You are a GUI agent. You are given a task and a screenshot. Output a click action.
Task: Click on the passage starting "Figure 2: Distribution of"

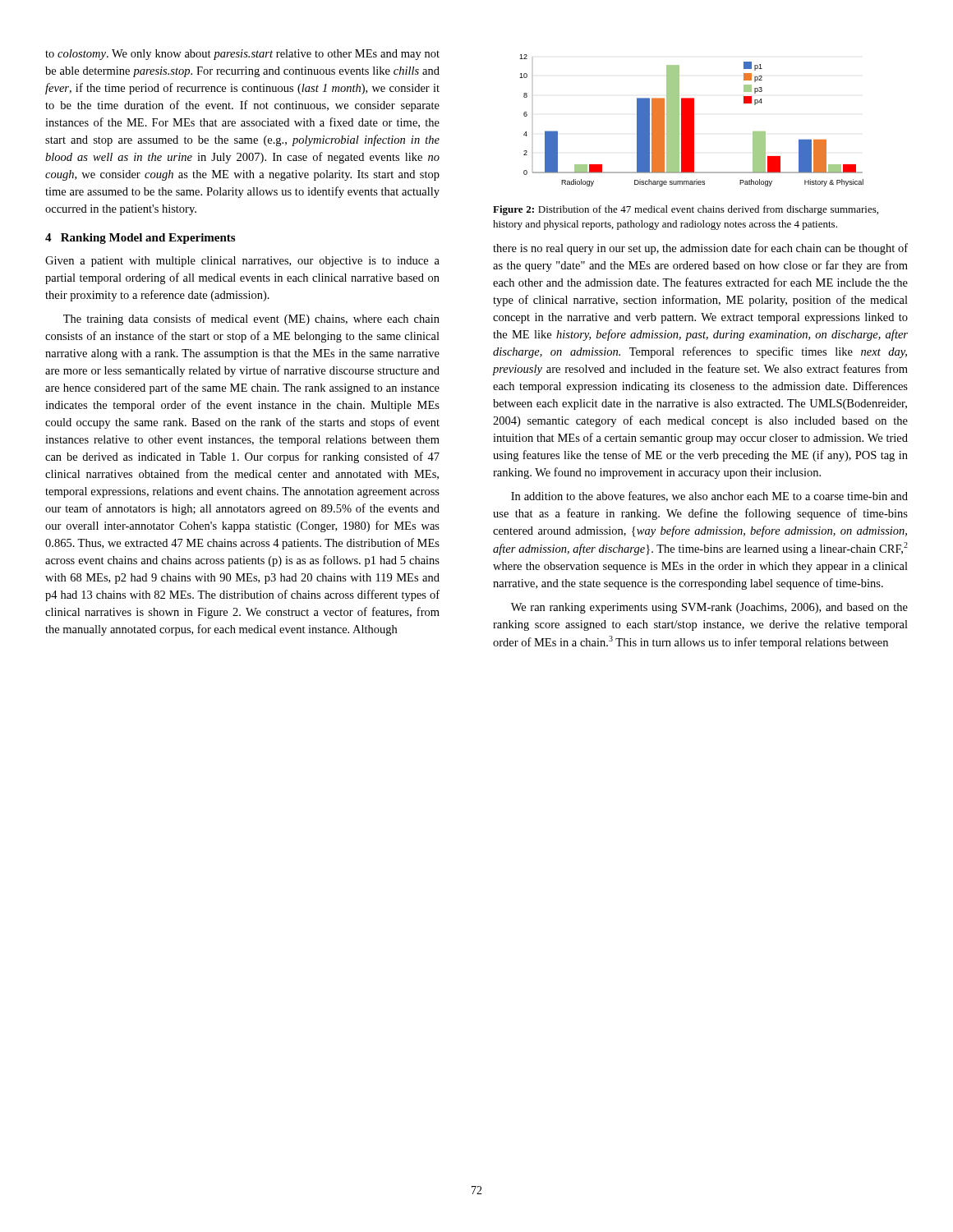(x=686, y=217)
